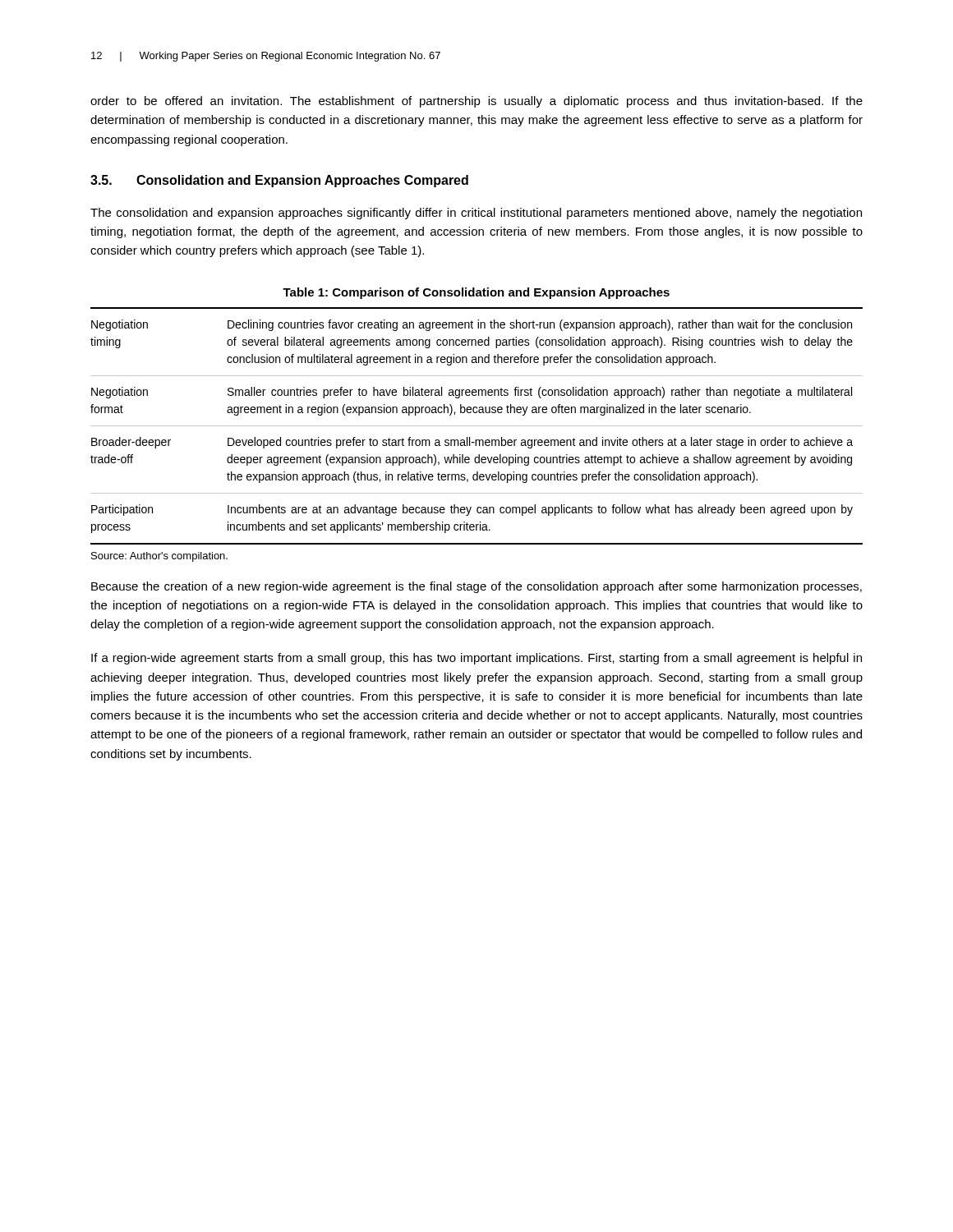Image resolution: width=953 pixels, height=1232 pixels.
Task: Navigate to the element starting "Table 1: Comparison of Consolidation and Expansion"
Action: click(476, 292)
